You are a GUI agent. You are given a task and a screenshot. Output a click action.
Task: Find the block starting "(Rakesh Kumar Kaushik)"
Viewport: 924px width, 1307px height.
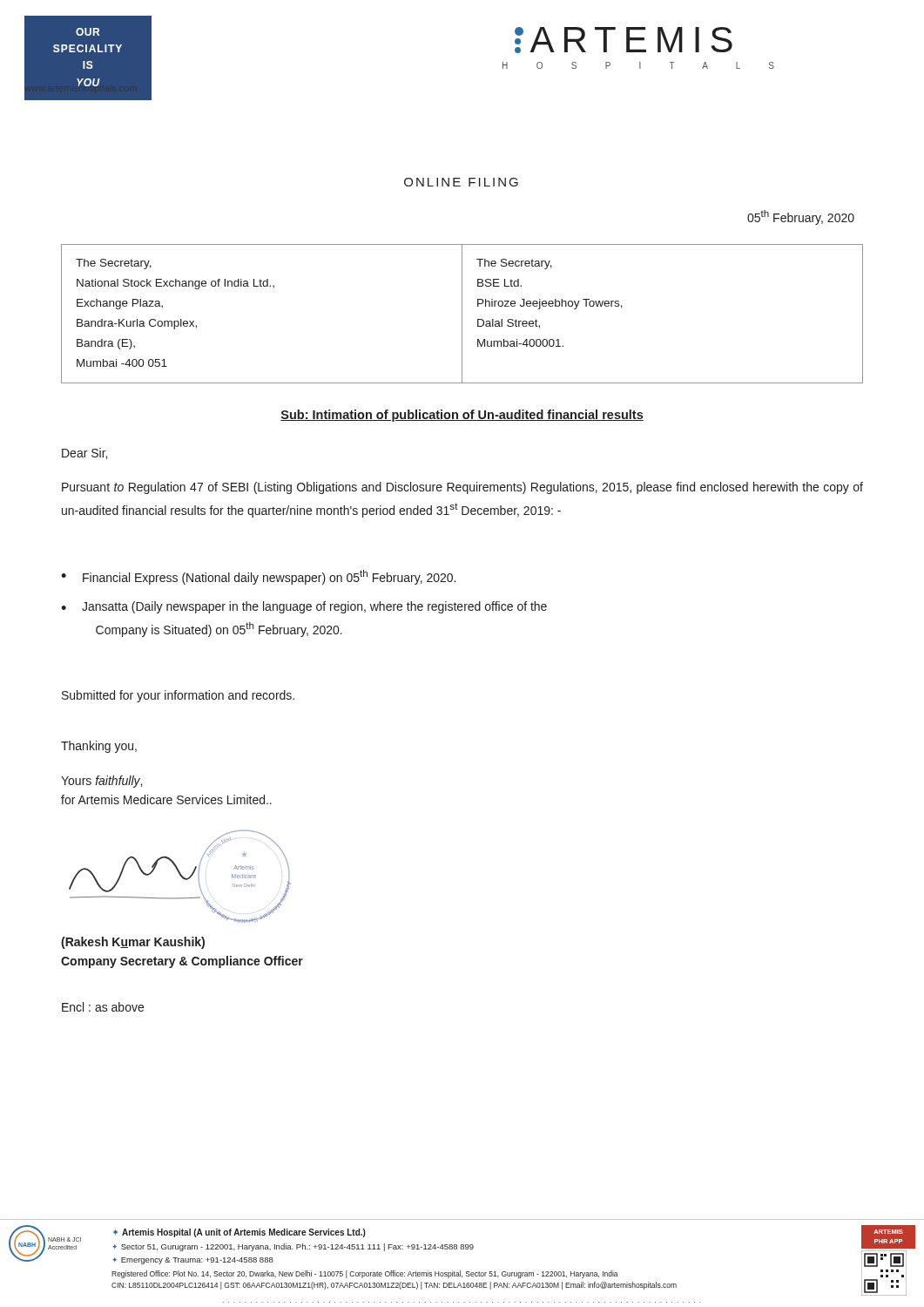pyautogui.click(x=133, y=942)
